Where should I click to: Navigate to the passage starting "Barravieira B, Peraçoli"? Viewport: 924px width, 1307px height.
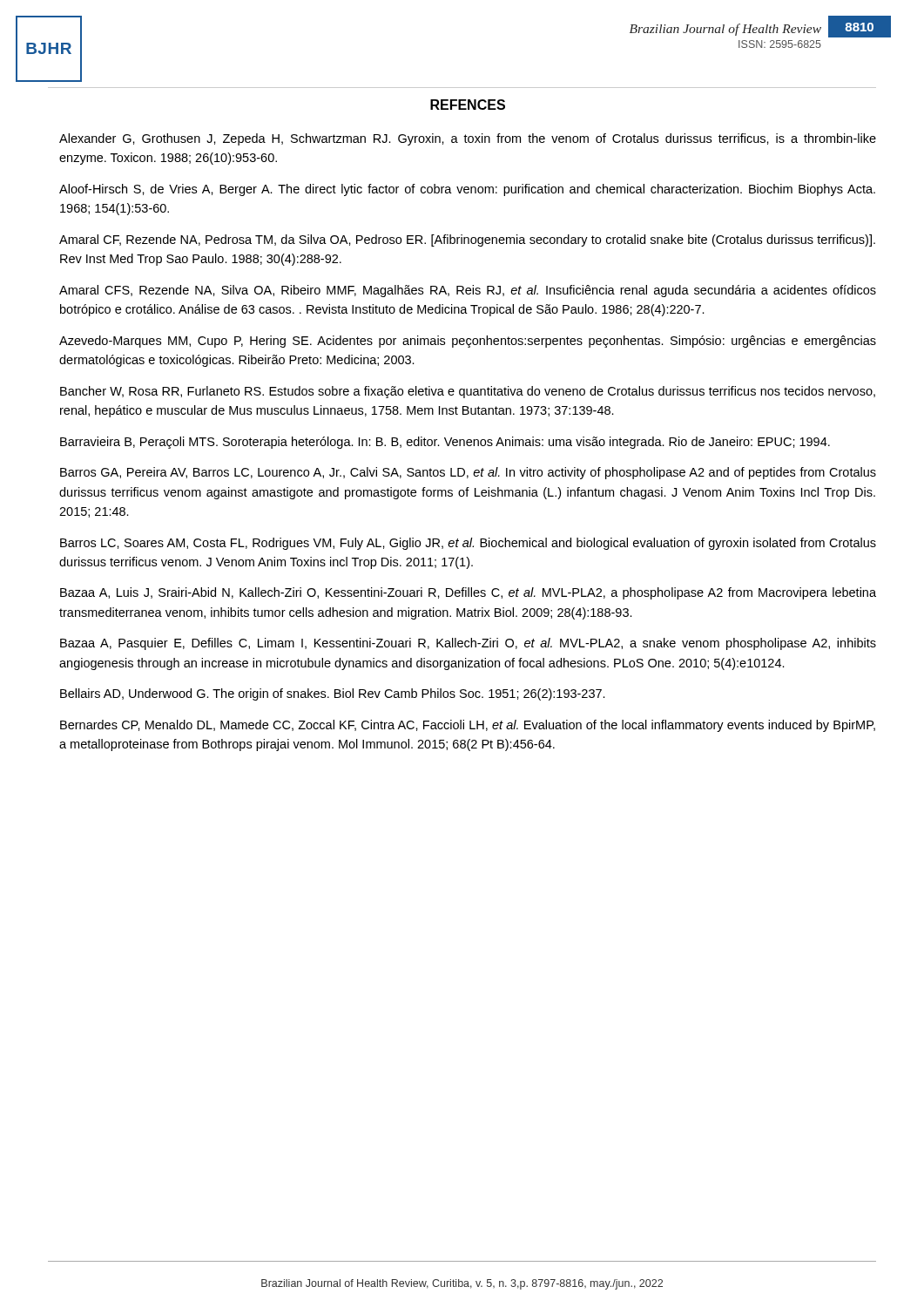[445, 441]
